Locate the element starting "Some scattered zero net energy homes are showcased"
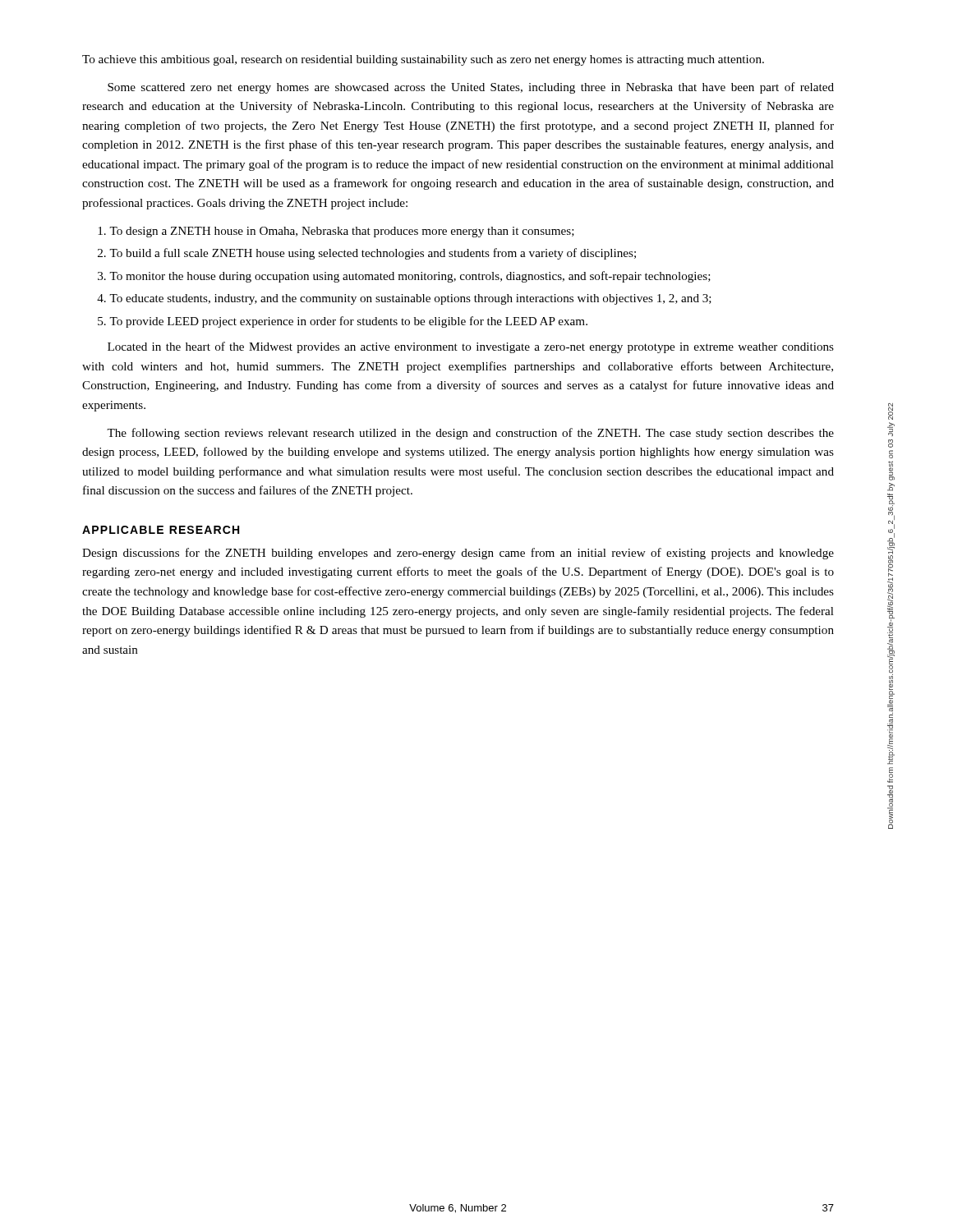The height and width of the screenshot is (1232, 953). point(458,145)
